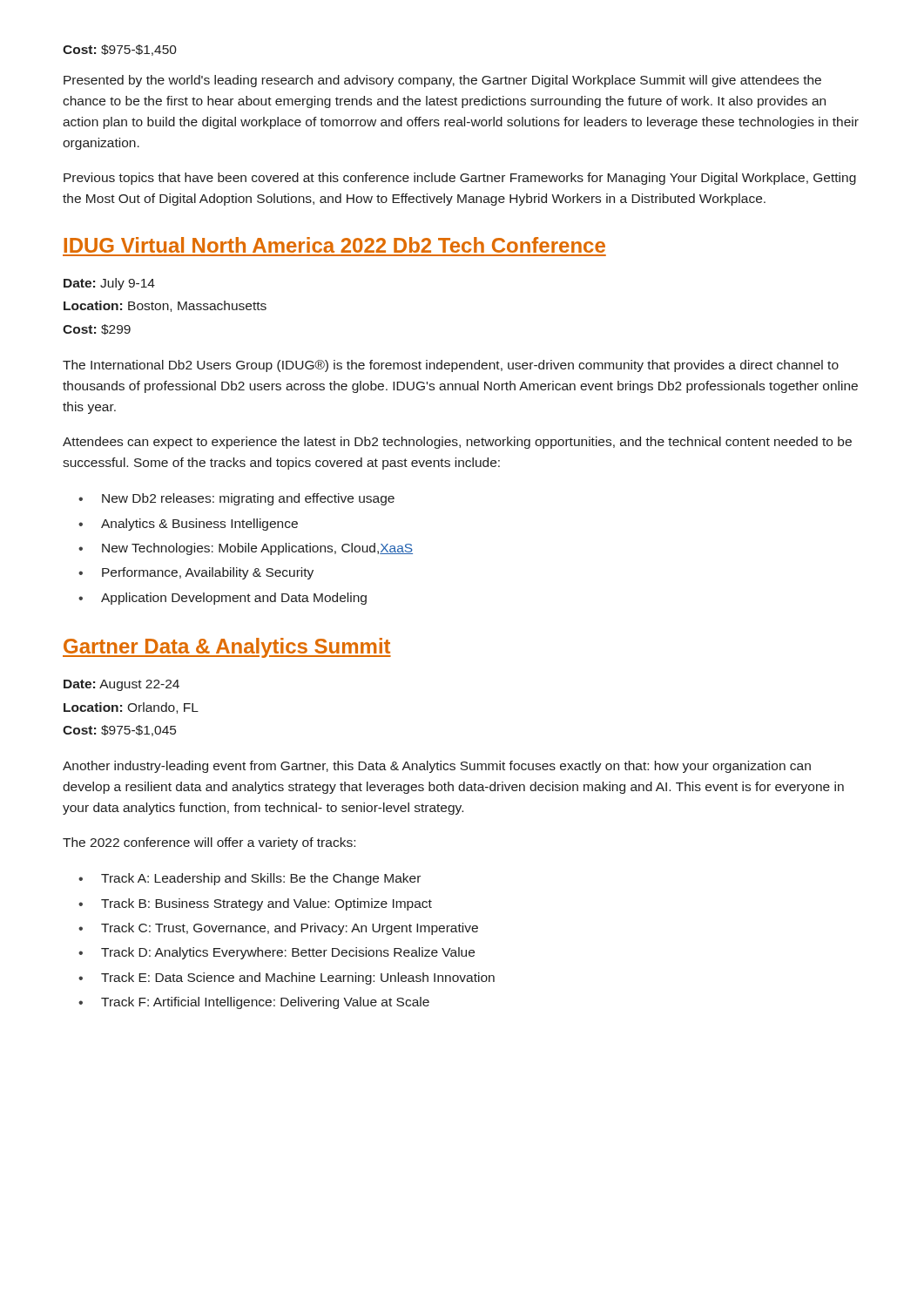This screenshot has height=1307, width=924.
Task: Navigate to the text starting "Analytics & Business Intelligence"
Action: (x=200, y=523)
